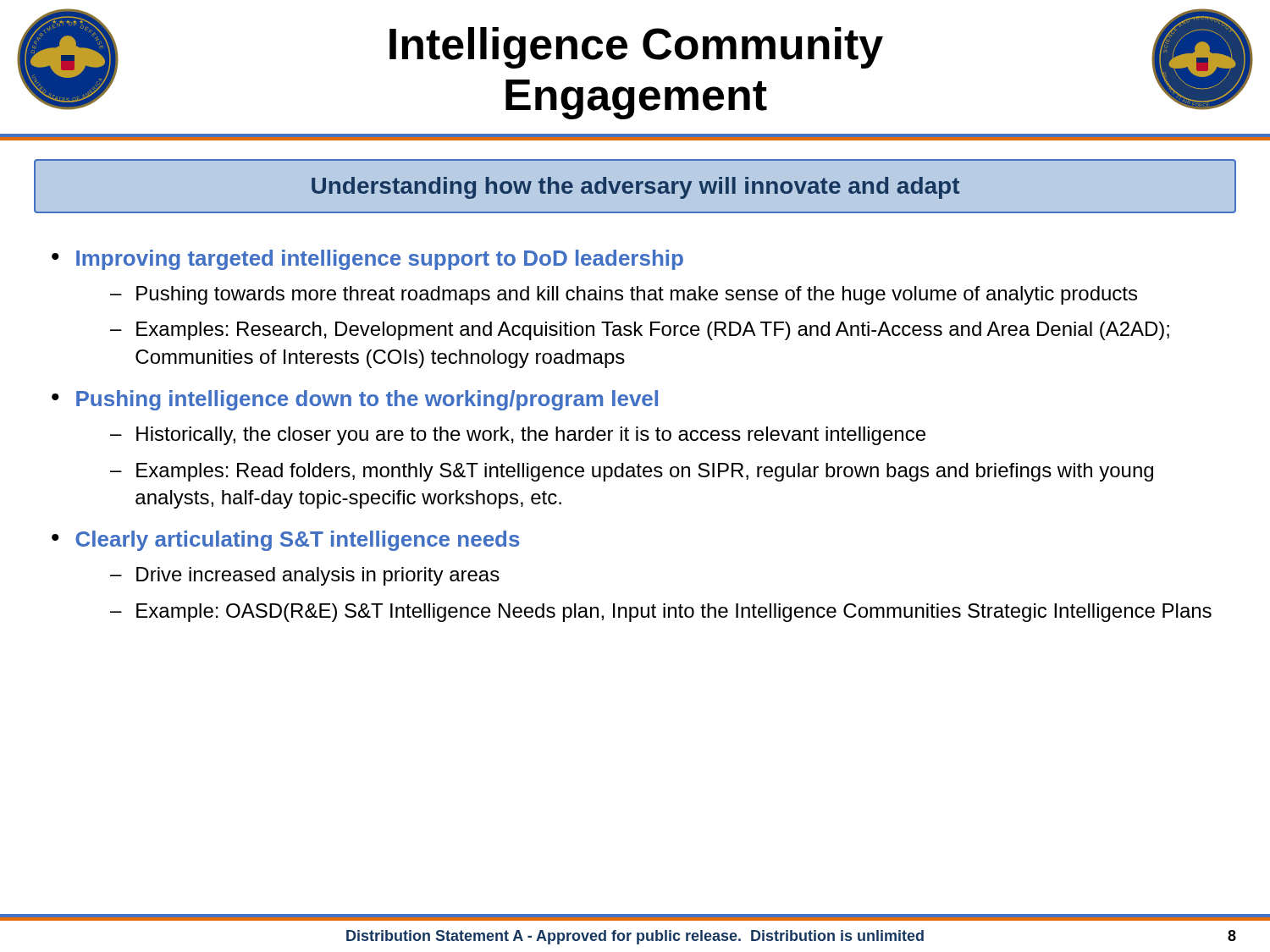Locate the list item that says "– Examples: Read folders, monthly S&T intelligence"

coord(665,484)
